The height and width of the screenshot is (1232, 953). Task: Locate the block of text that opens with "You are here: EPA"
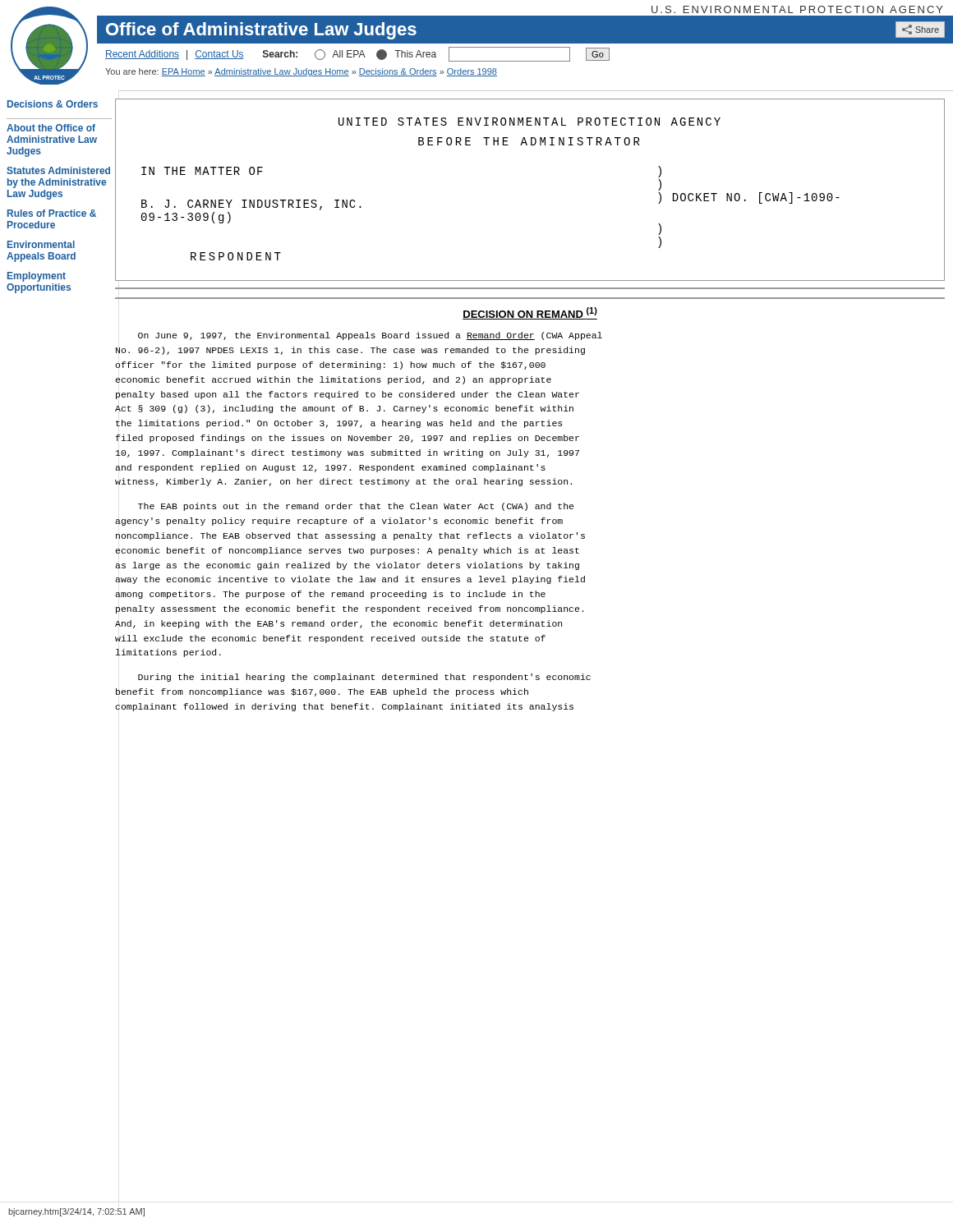[301, 71]
